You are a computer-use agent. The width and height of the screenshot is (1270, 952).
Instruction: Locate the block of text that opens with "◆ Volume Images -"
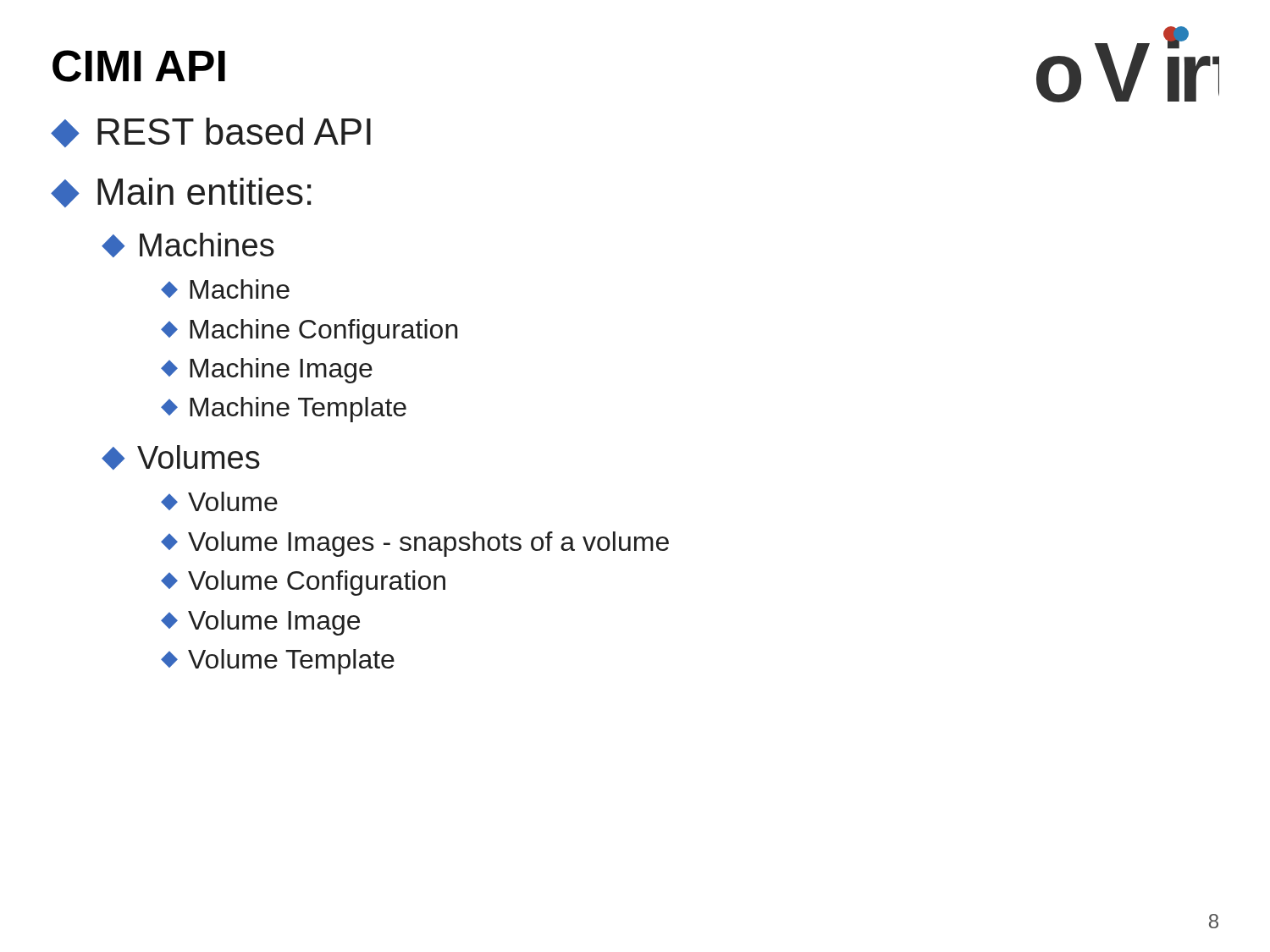click(415, 542)
